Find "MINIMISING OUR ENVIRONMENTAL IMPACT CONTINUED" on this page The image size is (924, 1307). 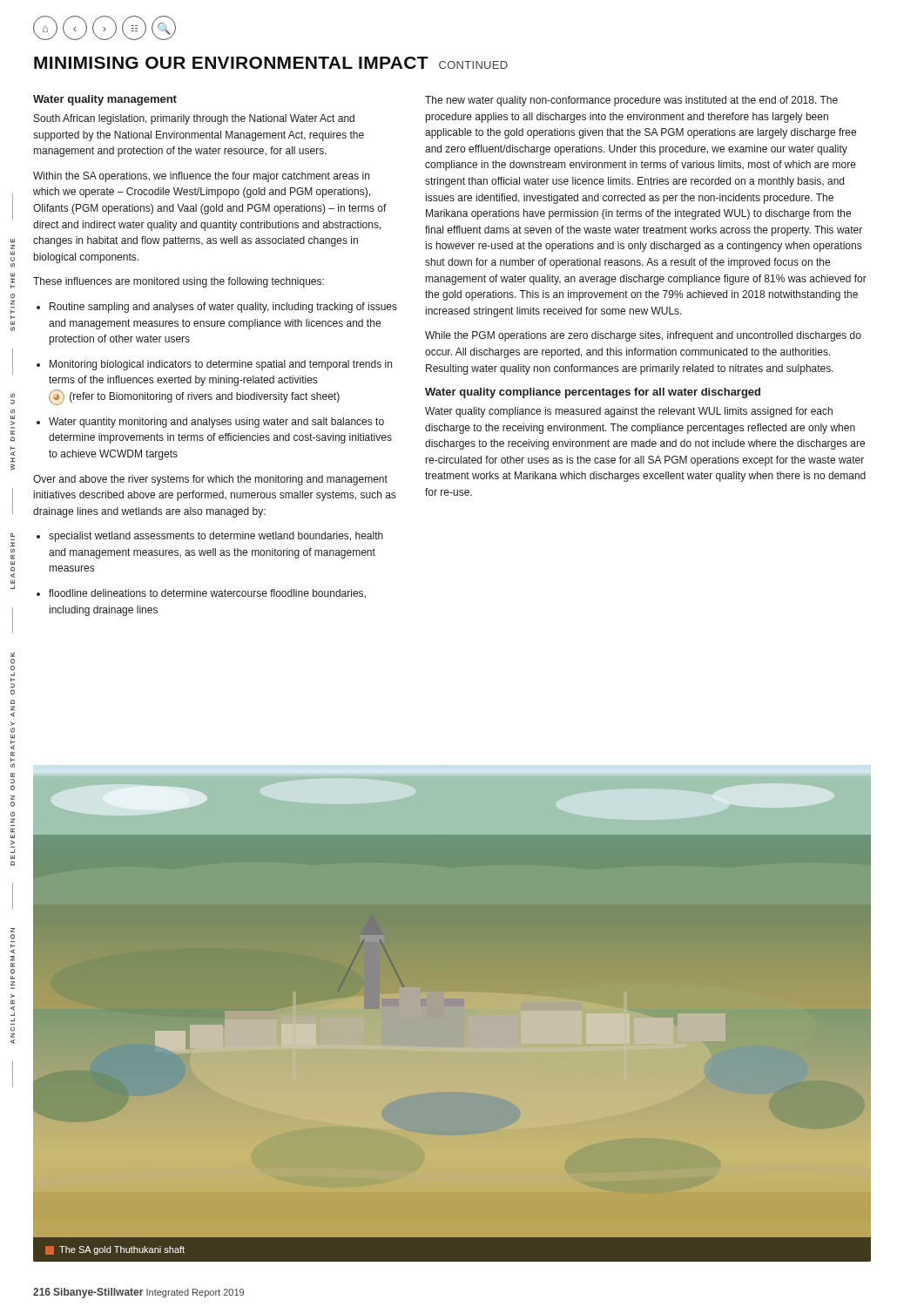271,62
